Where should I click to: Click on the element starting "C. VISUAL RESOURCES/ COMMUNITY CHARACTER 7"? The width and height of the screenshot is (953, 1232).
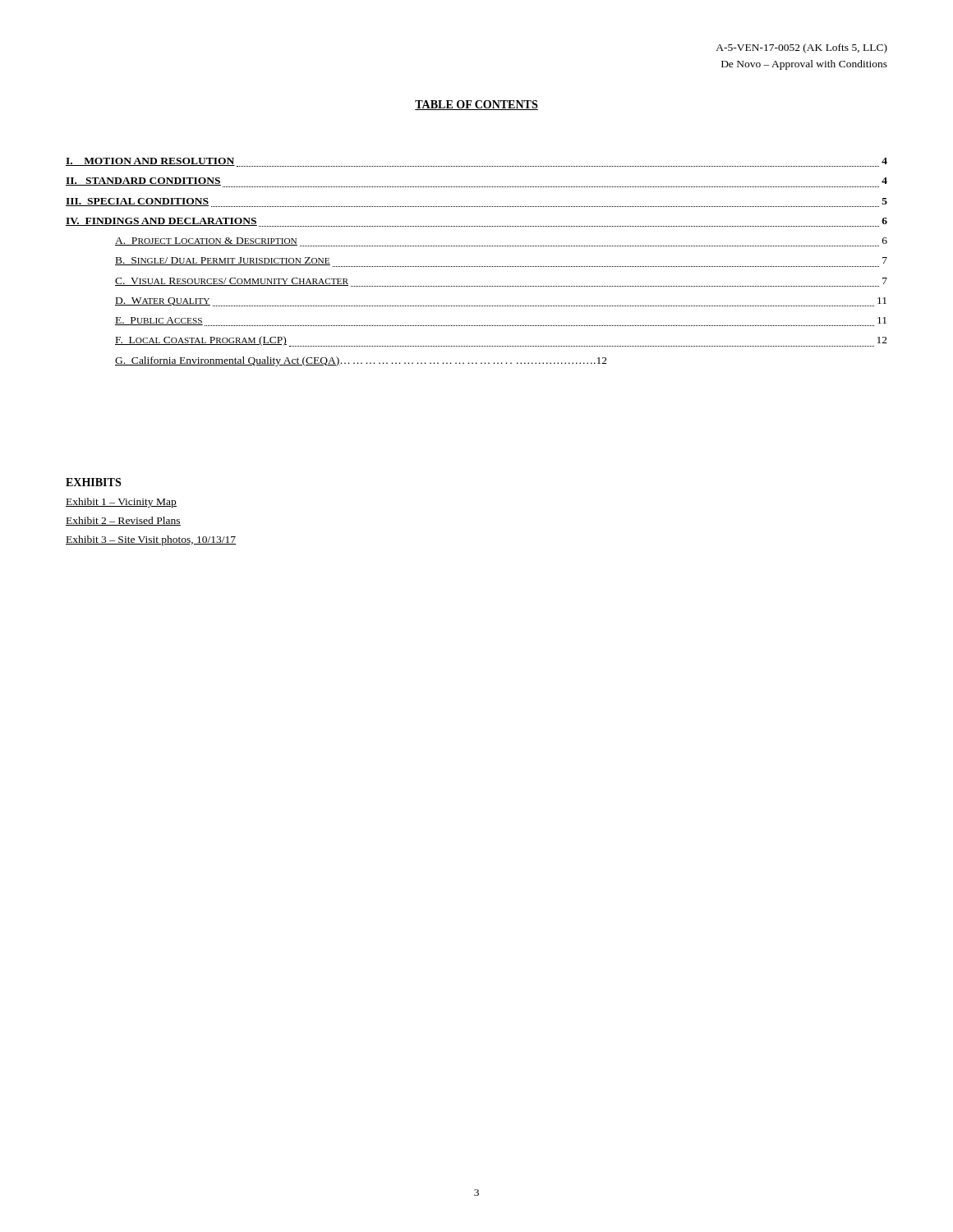501,281
